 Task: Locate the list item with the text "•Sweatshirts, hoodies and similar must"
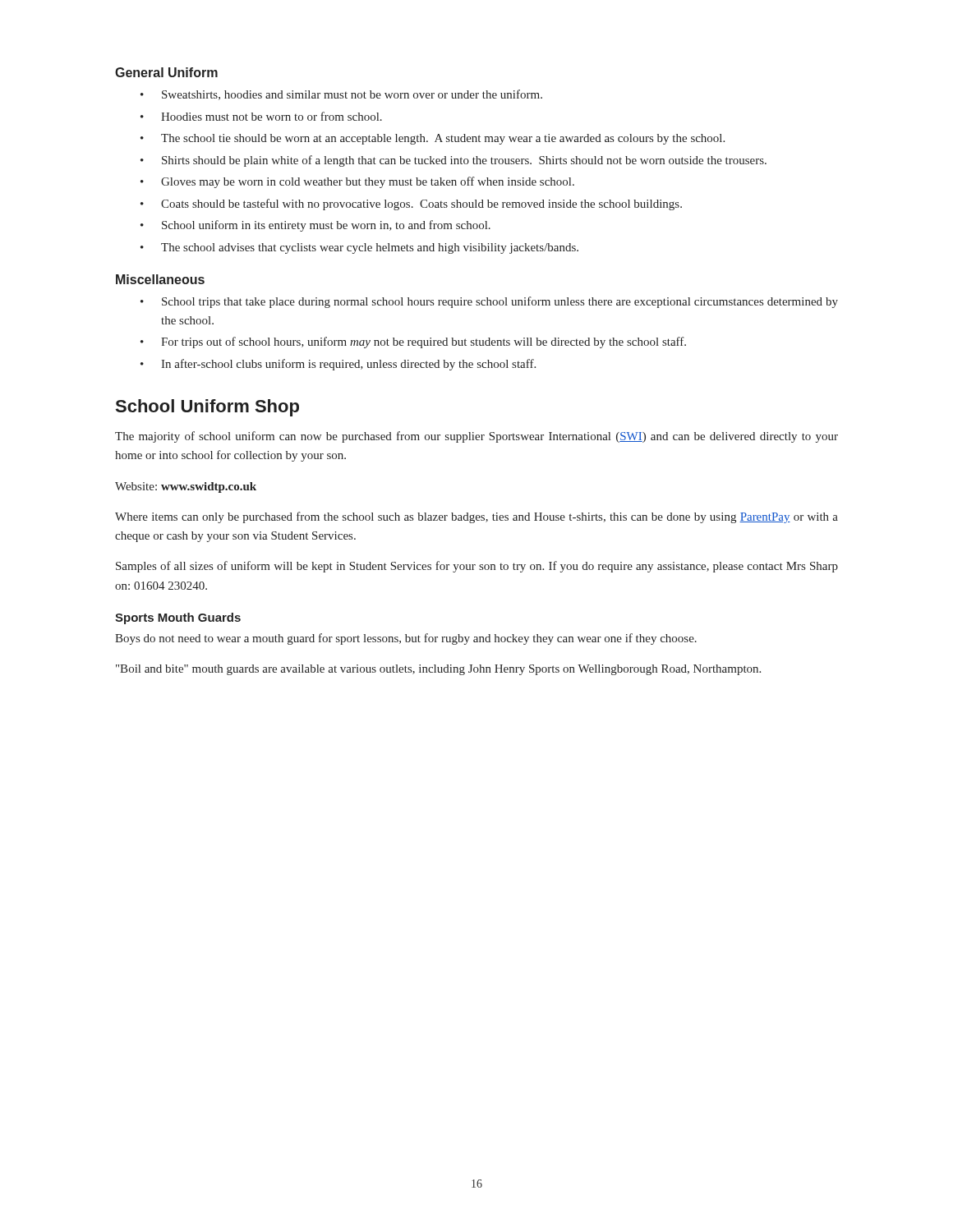coord(489,95)
